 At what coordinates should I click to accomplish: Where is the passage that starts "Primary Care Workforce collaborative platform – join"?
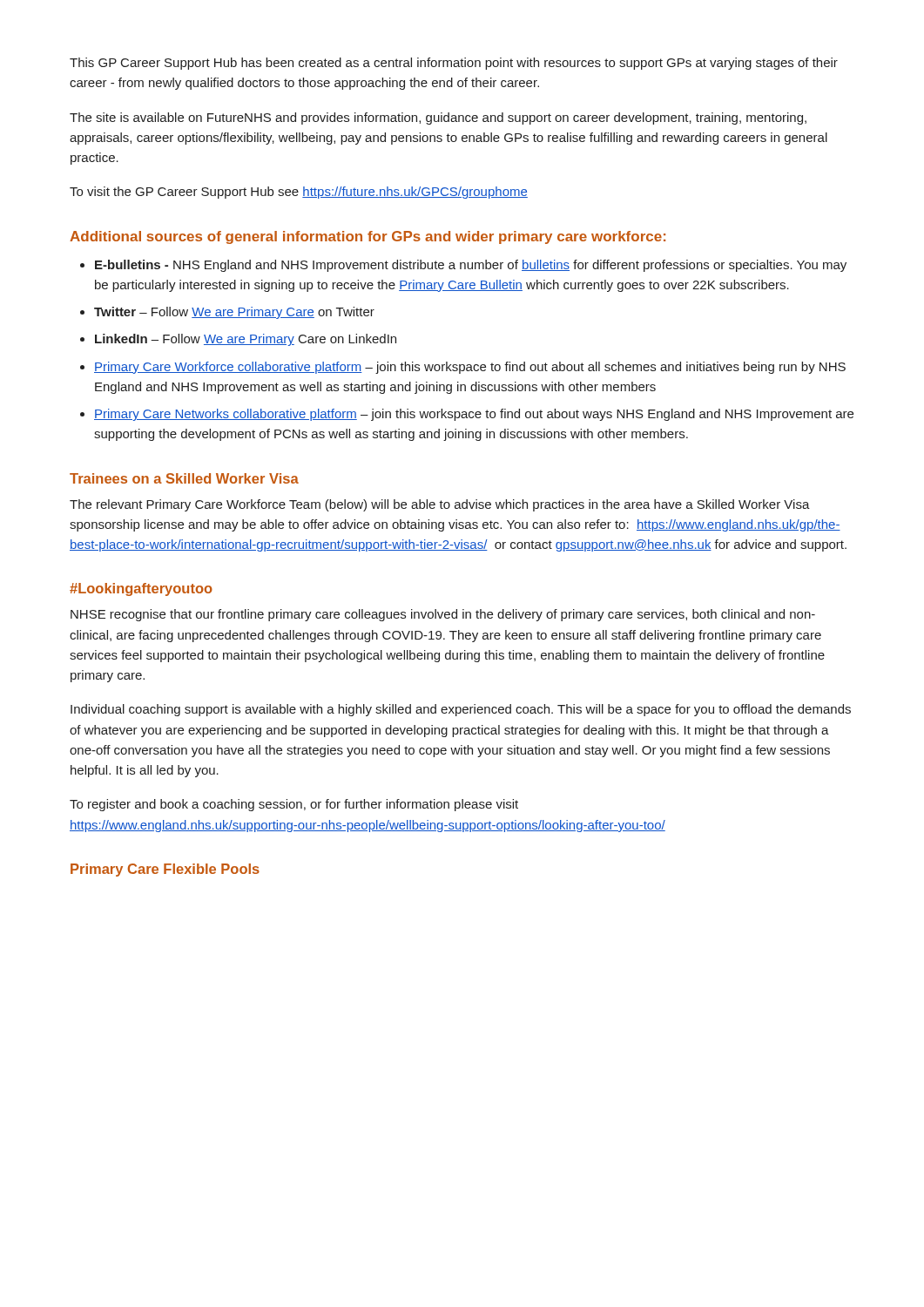tap(470, 376)
